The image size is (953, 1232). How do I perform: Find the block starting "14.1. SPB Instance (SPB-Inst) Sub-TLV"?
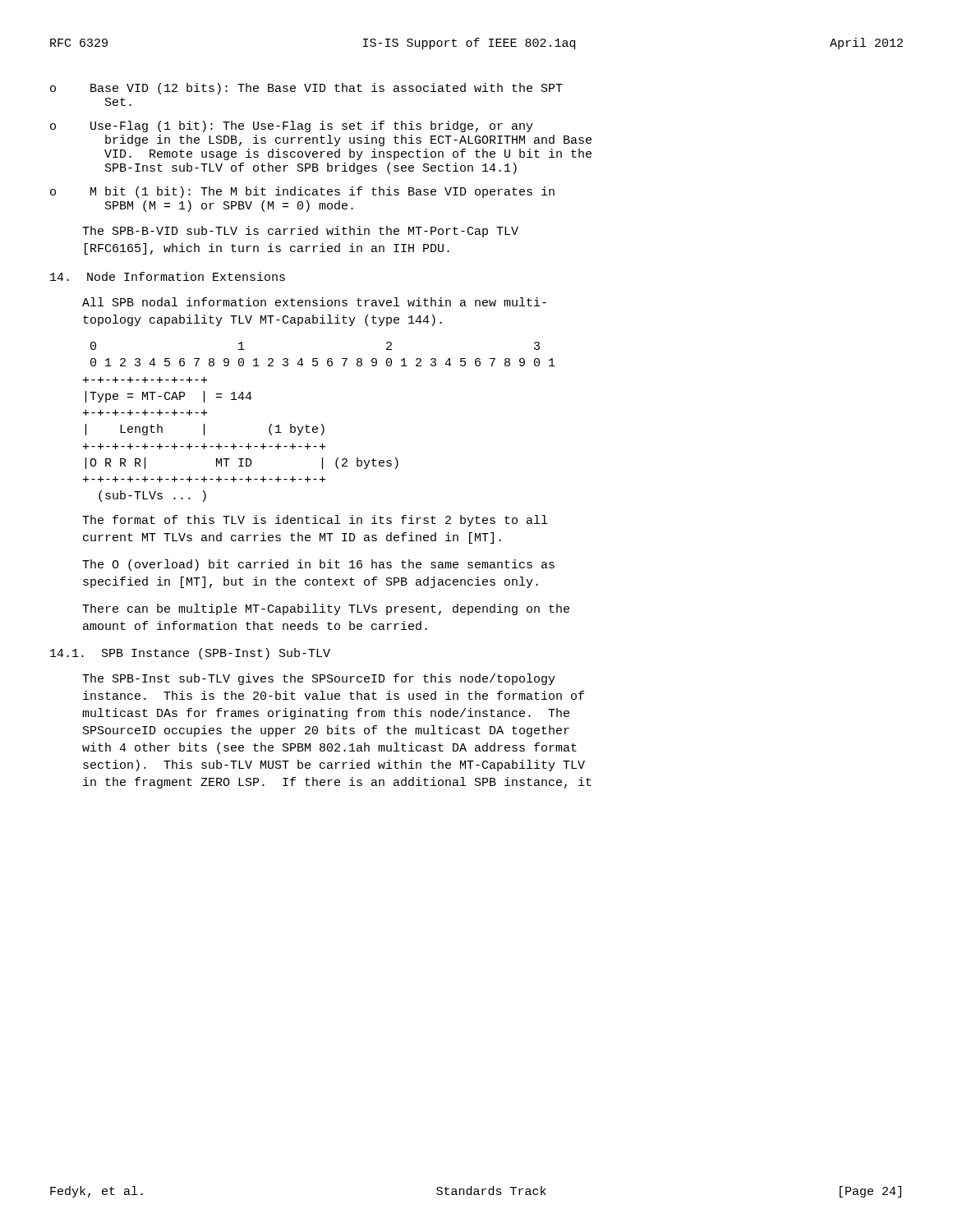[190, 654]
